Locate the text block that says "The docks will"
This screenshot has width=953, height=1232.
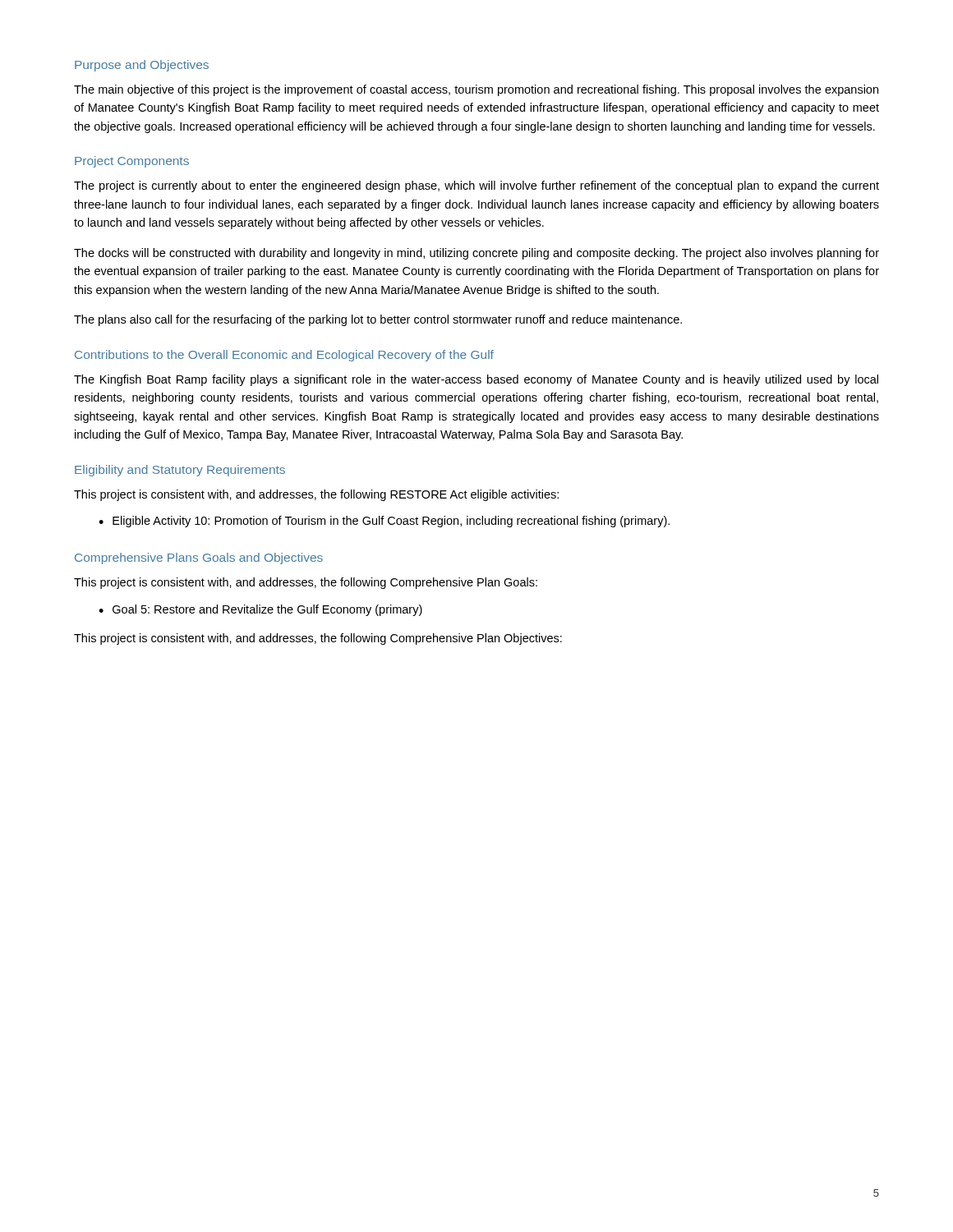(476, 271)
